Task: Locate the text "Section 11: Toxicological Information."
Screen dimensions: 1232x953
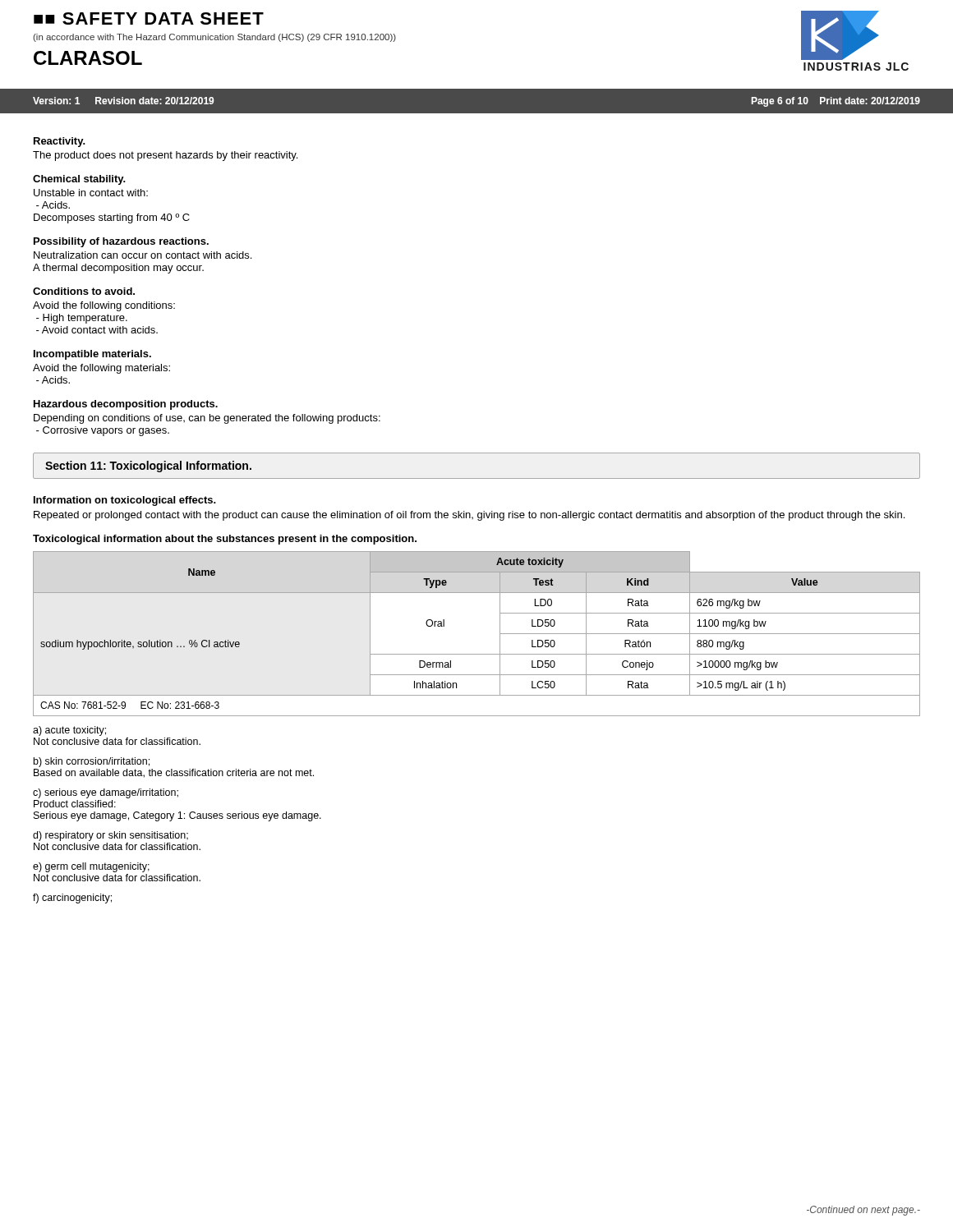Action: (x=149, y=466)
